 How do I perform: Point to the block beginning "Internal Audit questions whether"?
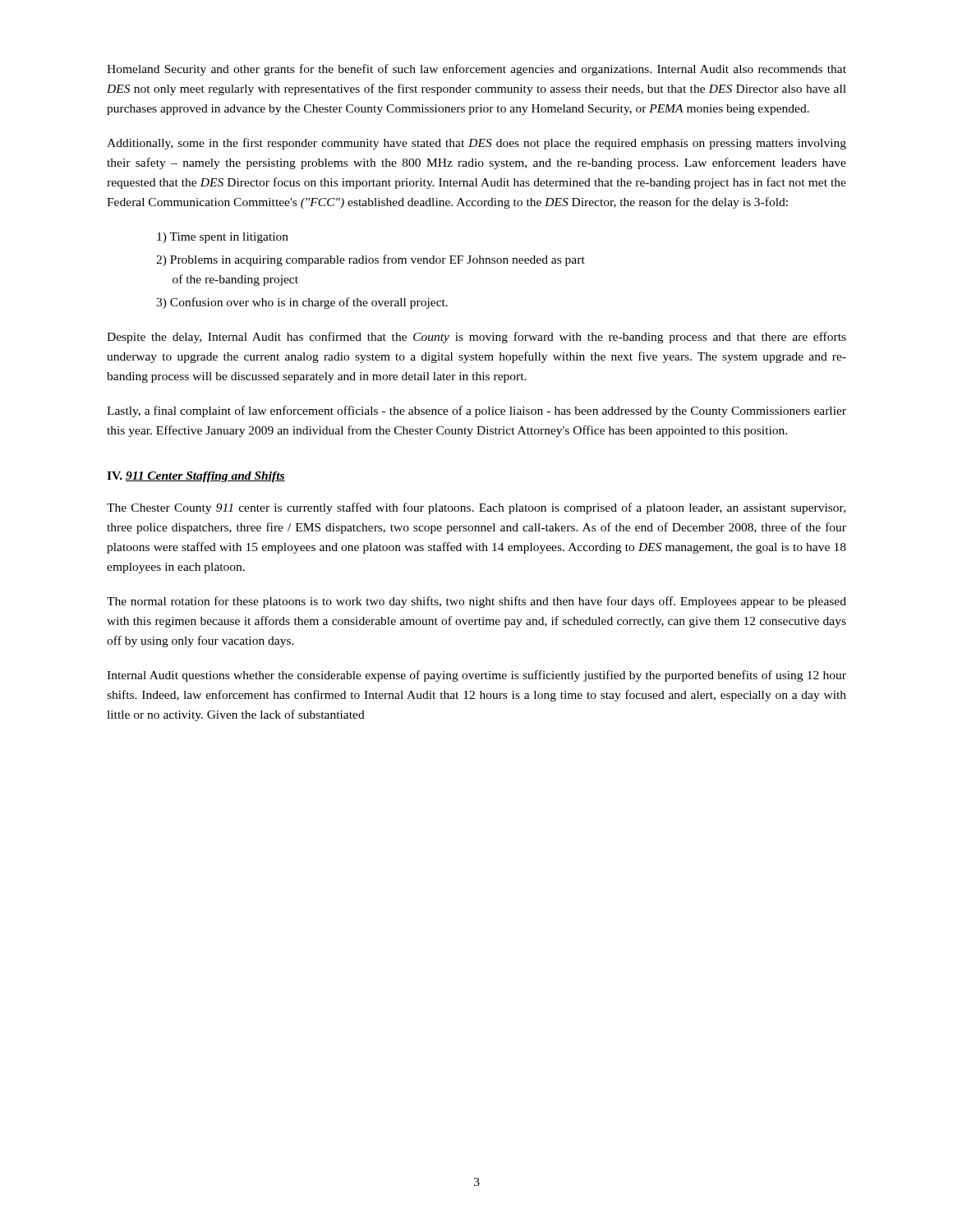(x=476, y=694)
